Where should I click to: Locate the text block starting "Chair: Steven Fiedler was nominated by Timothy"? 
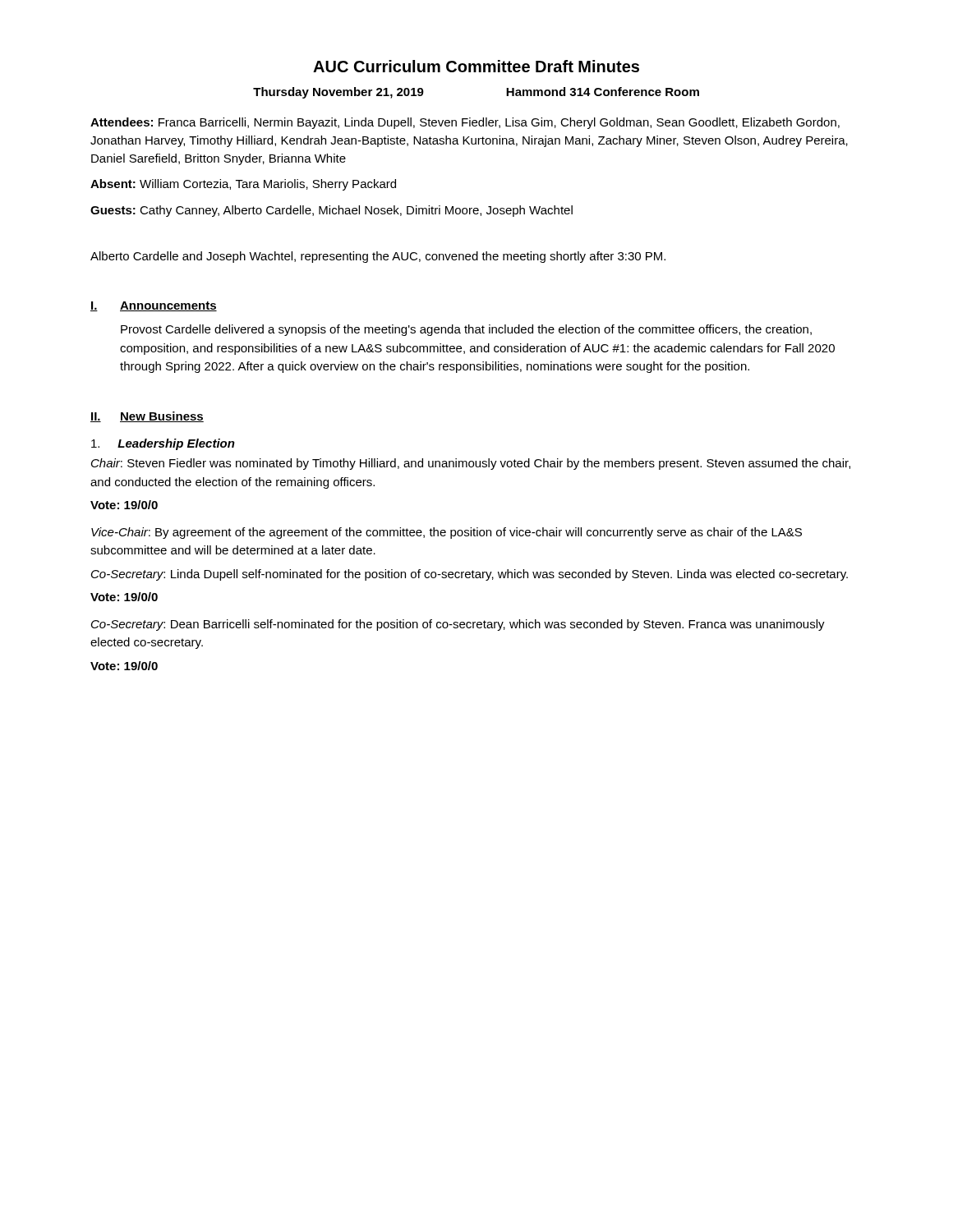pyautogui.click(x=471, y=472)
